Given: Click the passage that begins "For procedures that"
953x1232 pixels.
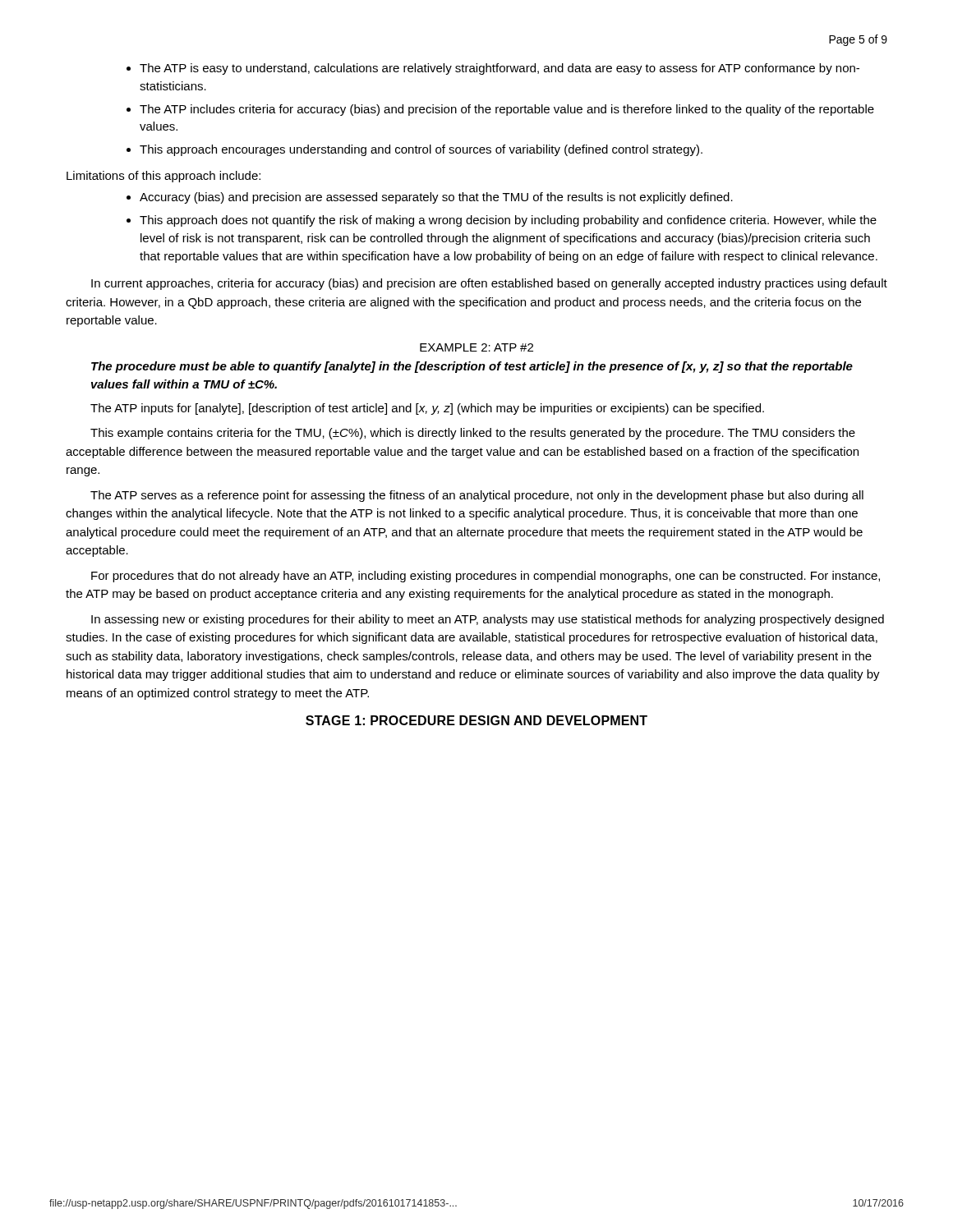Looking at the screenshot, I should (473, 584).
